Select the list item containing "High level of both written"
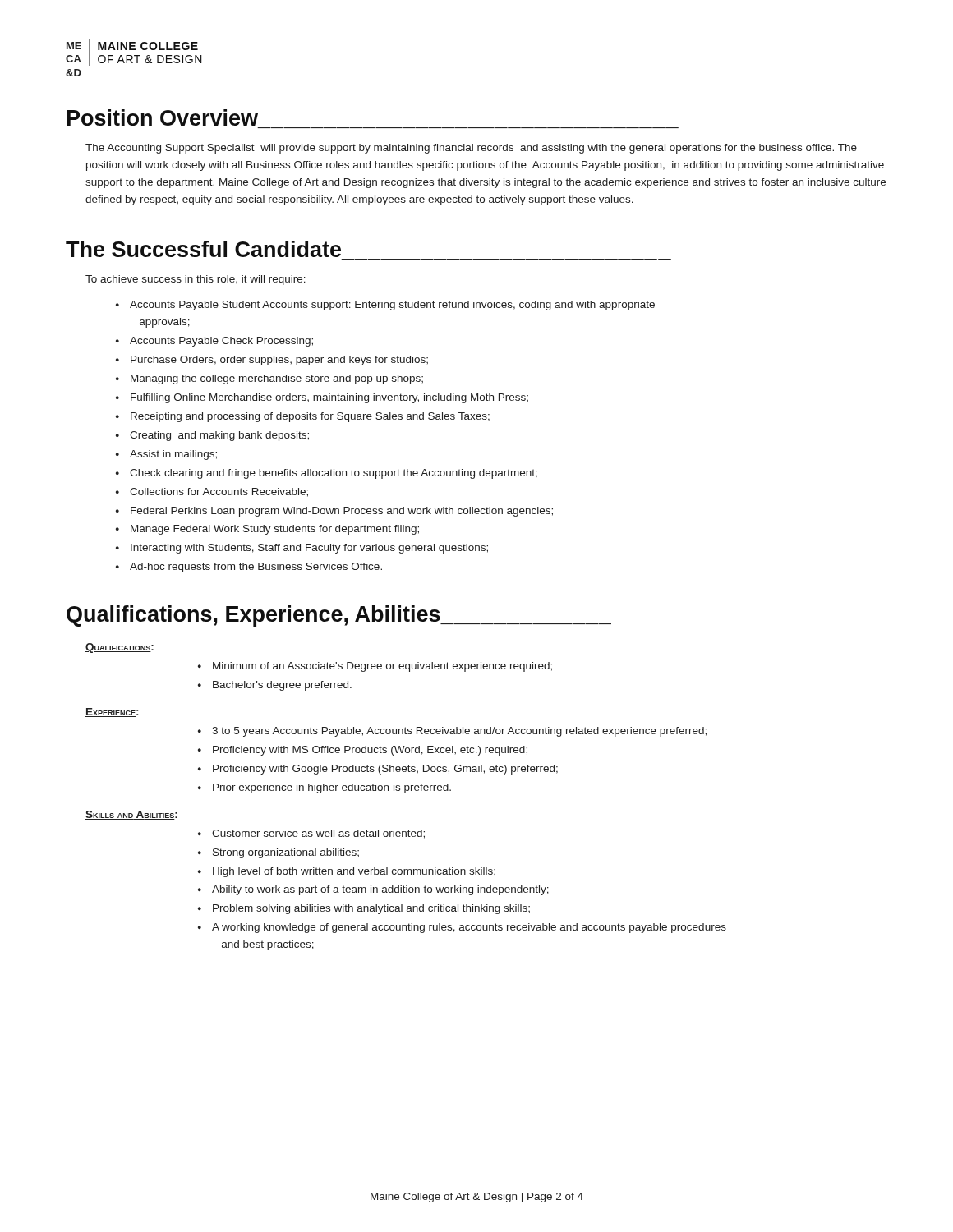This screenshot has width=953, height=1232. coord(347,872)
